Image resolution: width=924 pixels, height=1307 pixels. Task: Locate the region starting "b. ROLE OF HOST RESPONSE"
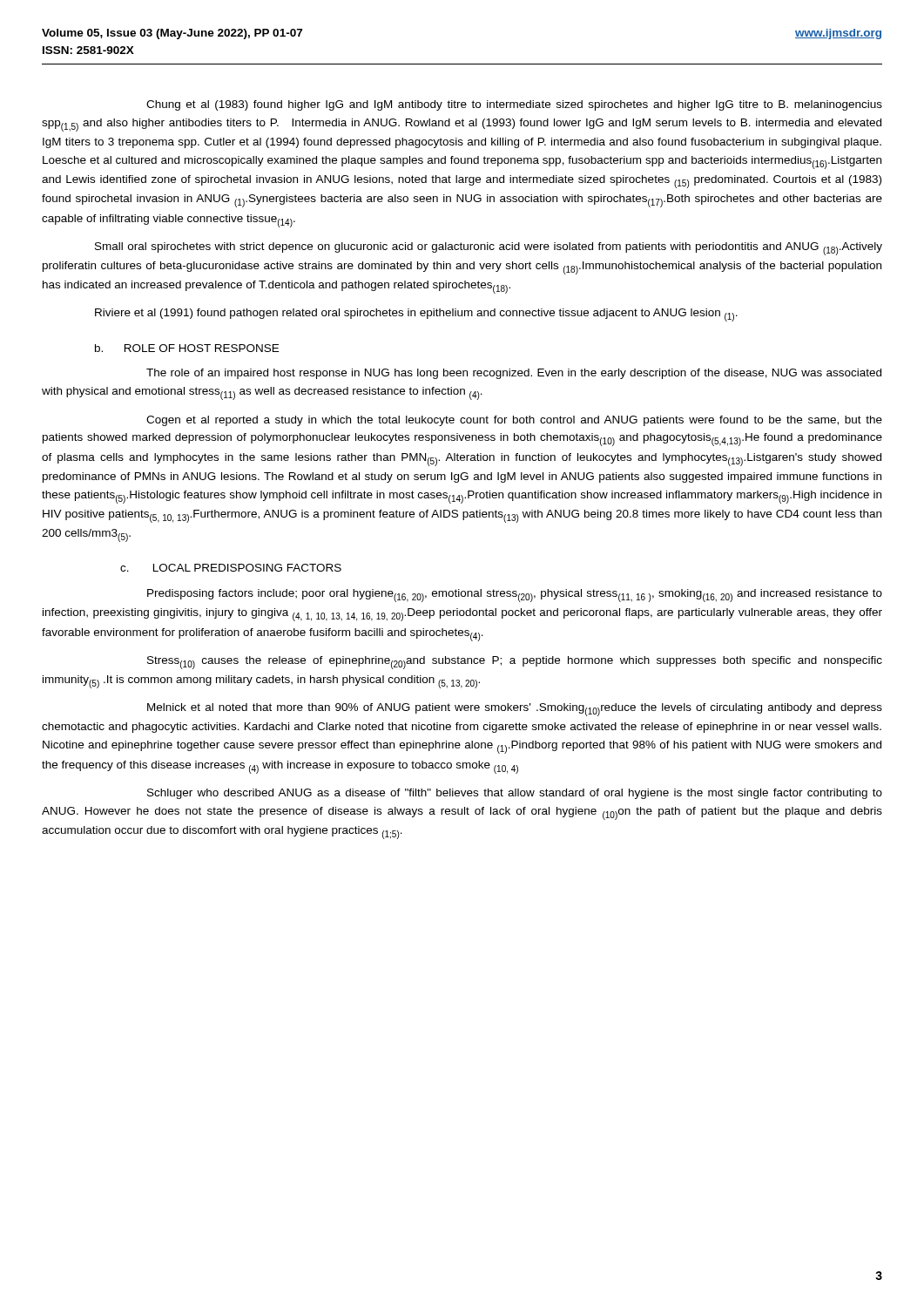point(187,348)
